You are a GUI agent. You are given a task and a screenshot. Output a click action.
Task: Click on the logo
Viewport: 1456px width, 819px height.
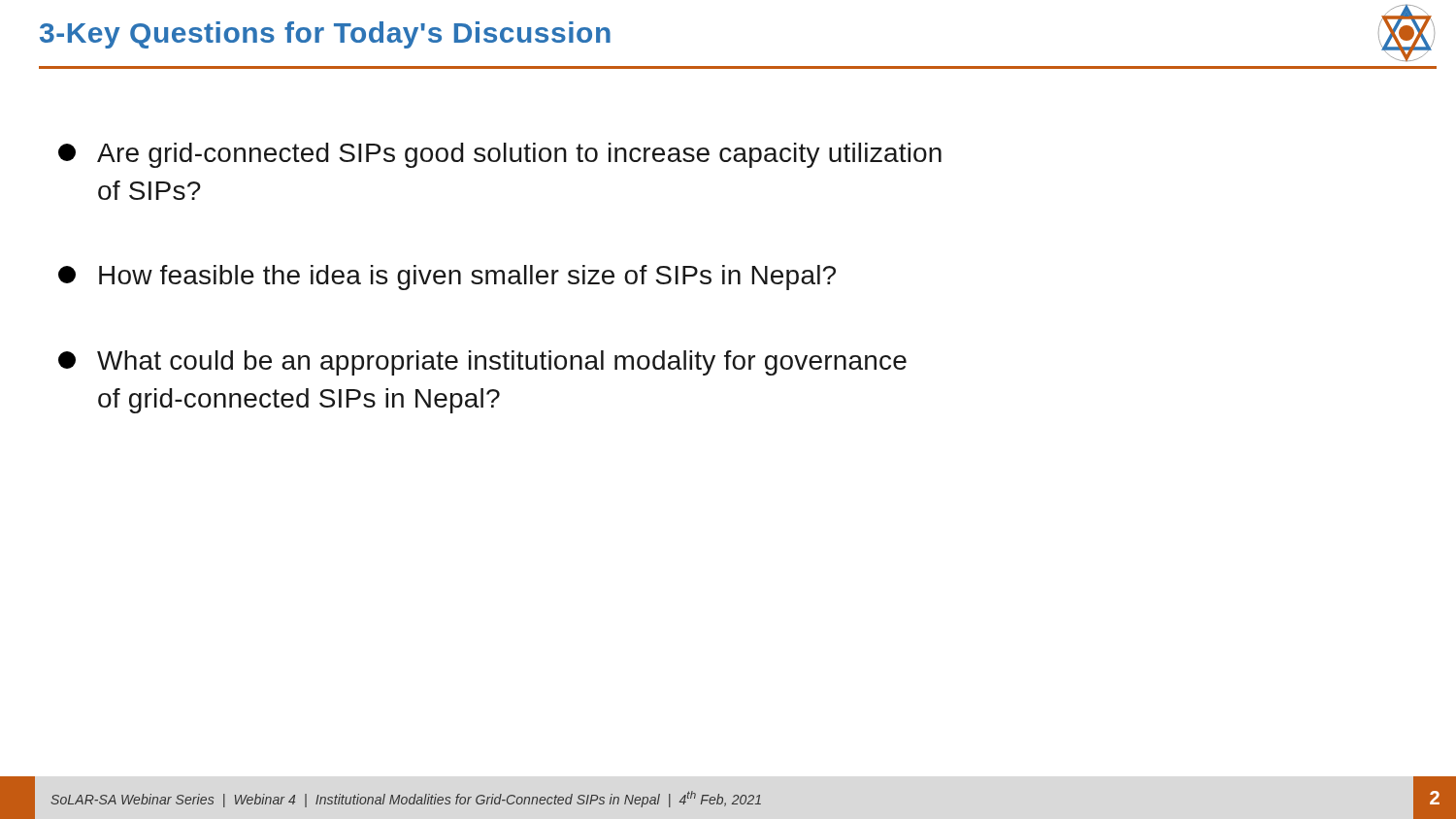1406,33
